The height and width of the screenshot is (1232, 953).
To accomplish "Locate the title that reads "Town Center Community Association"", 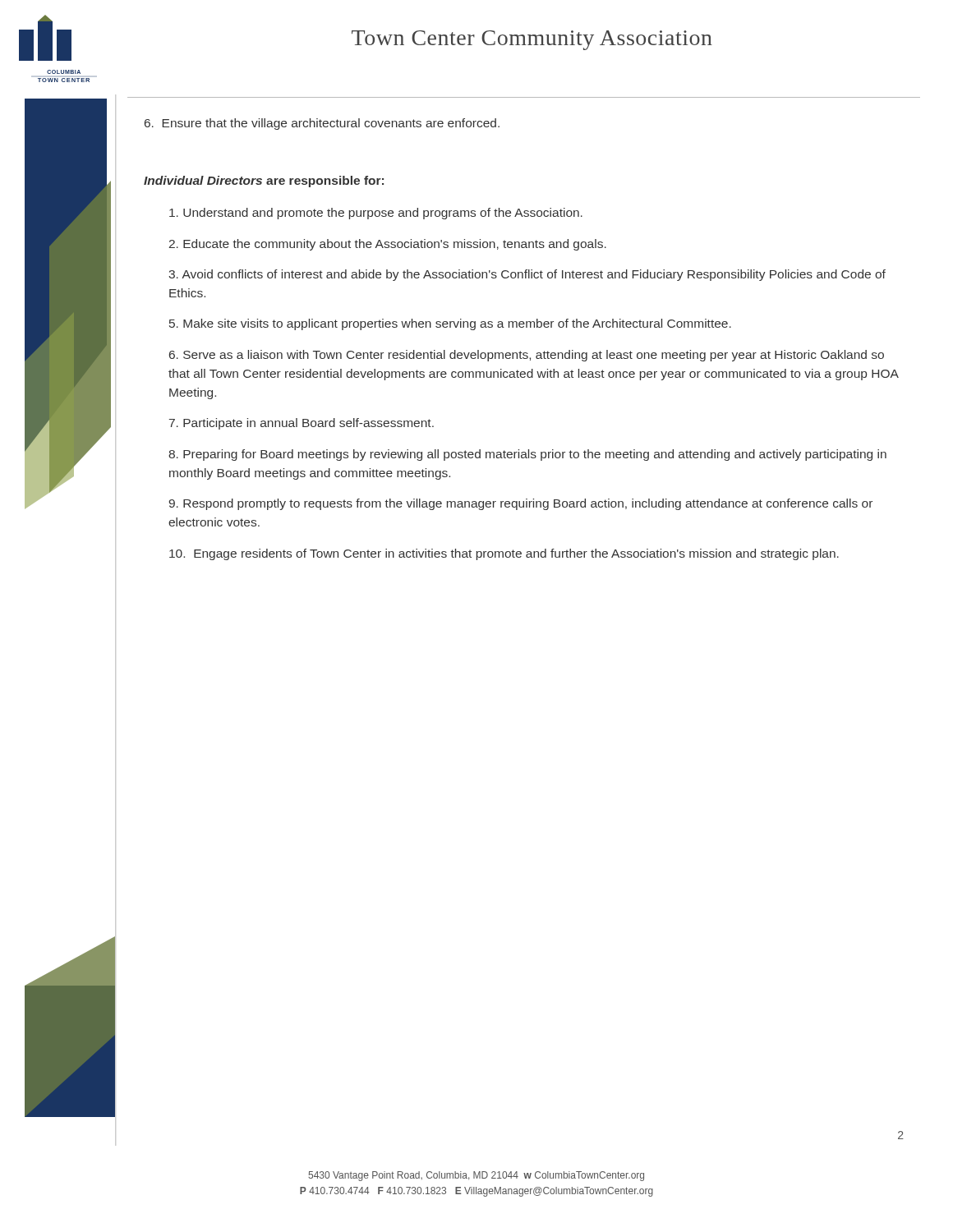I will pyautogui.click(x=532, y=37).
